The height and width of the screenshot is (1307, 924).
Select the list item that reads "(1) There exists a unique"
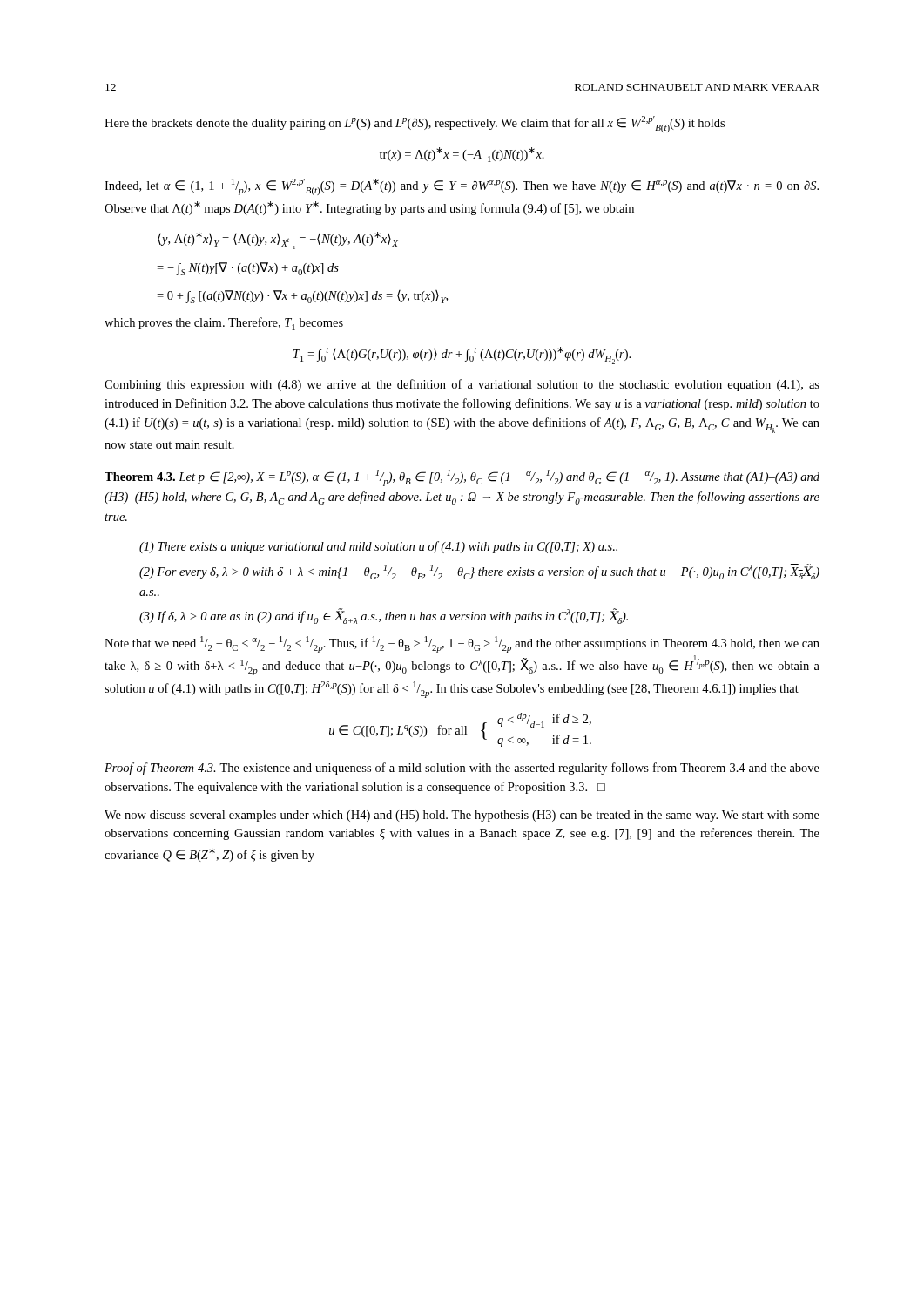pos(462,547)
